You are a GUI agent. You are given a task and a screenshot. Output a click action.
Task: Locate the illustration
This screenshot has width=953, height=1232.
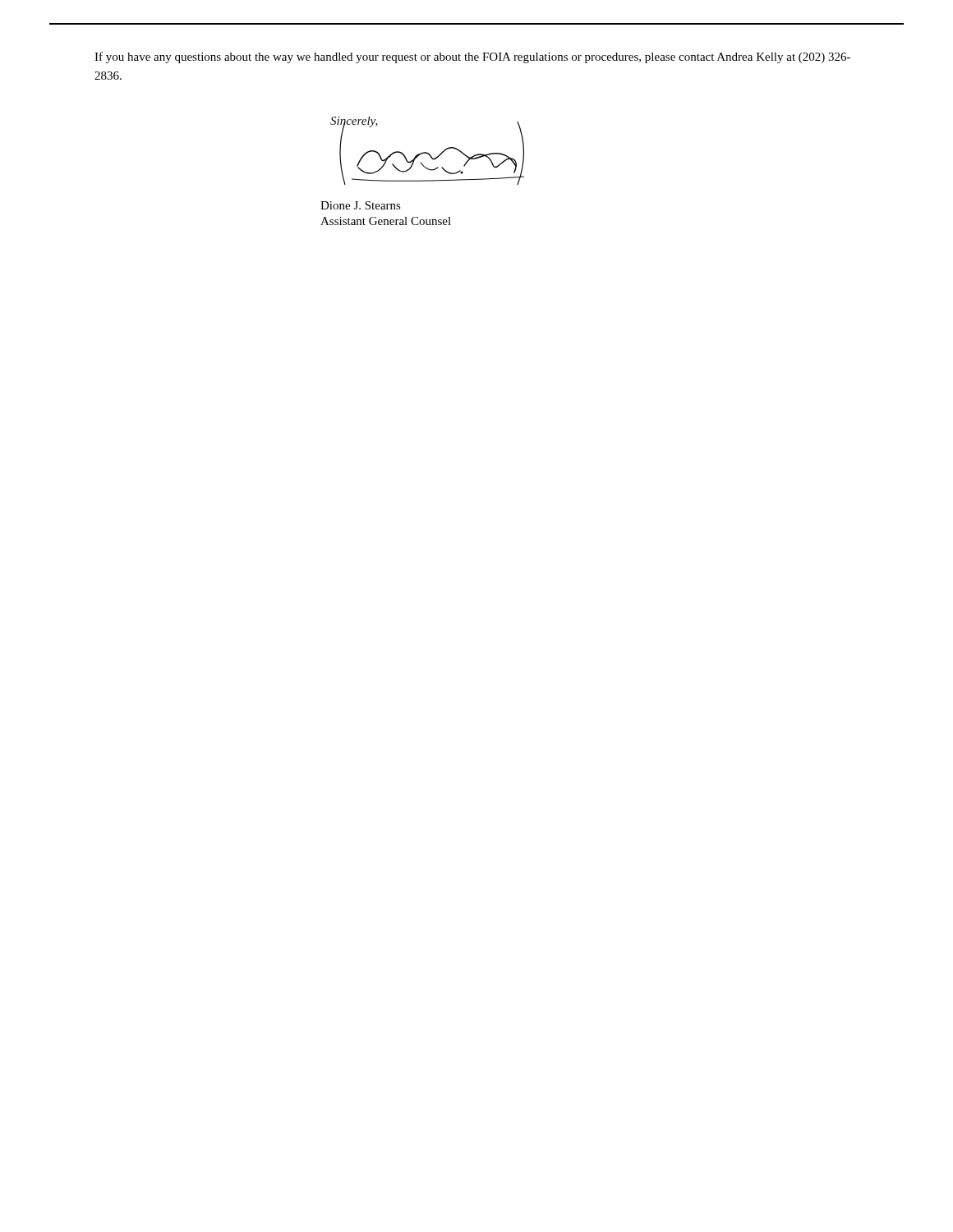tap(476, 168)
